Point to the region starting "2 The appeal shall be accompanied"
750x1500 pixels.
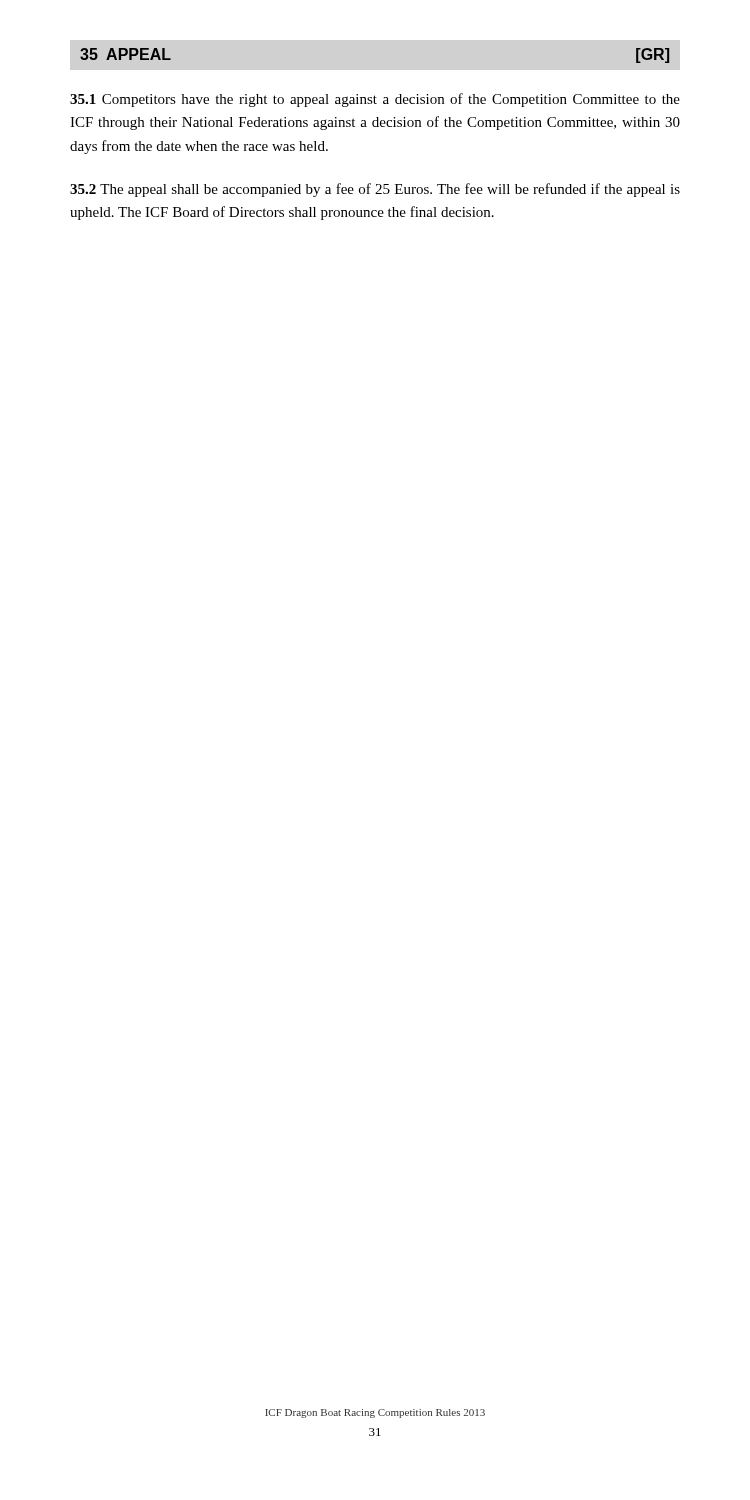click(x=375, y=200)
